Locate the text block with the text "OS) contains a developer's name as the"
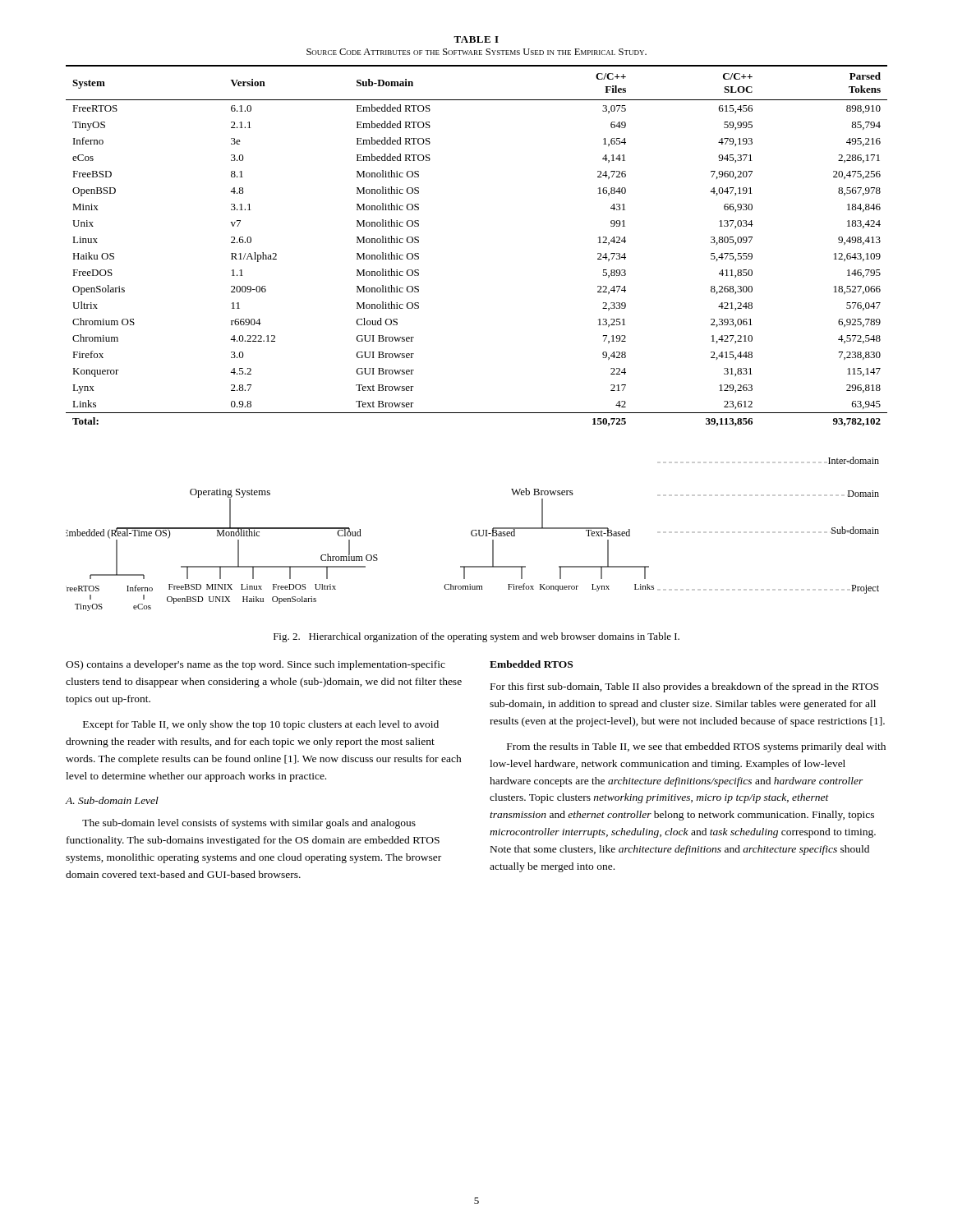This screenshot has width=953, height=1232. pos(265,721)
